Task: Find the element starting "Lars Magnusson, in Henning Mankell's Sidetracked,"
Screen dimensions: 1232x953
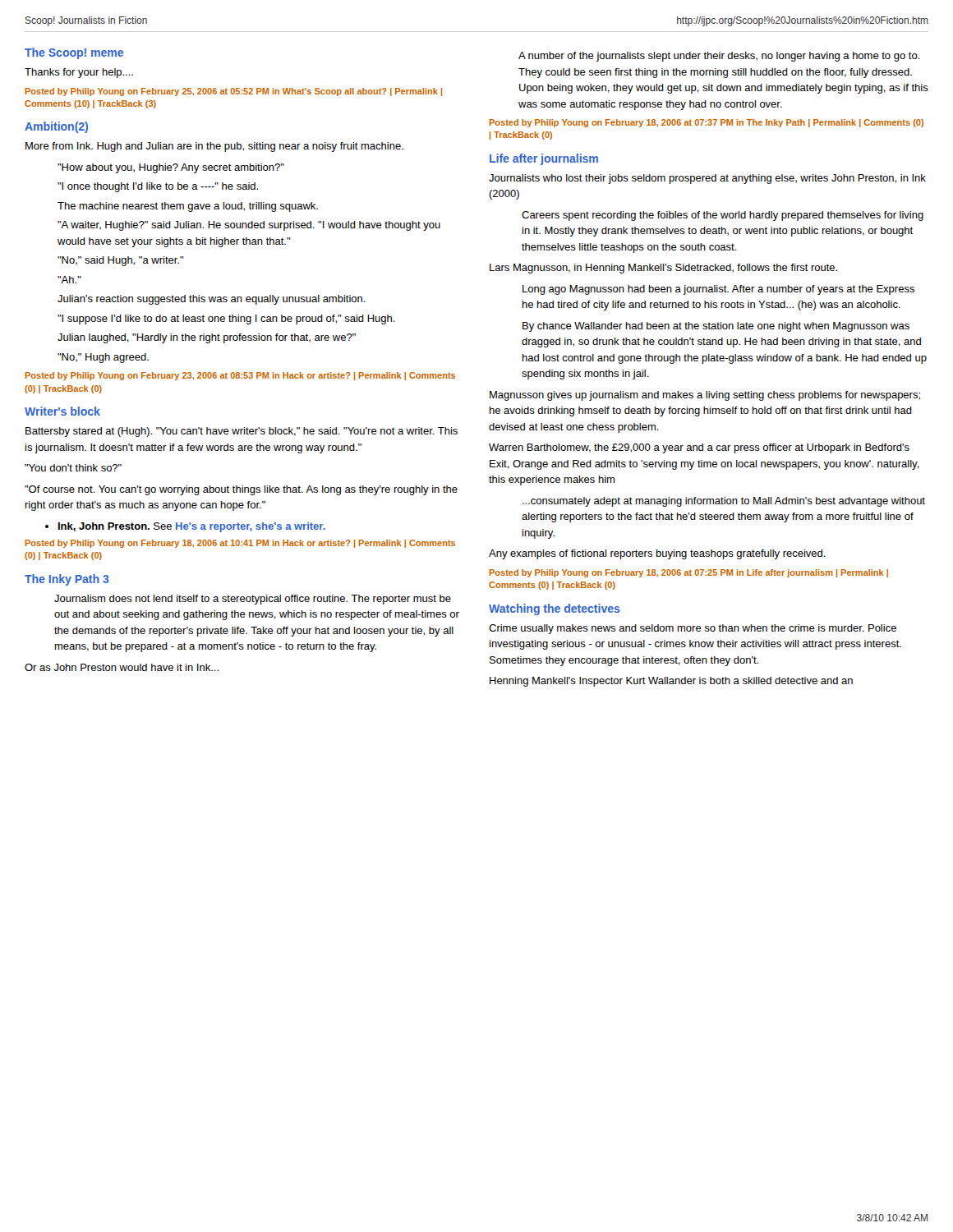Action: tap(663, 268)
